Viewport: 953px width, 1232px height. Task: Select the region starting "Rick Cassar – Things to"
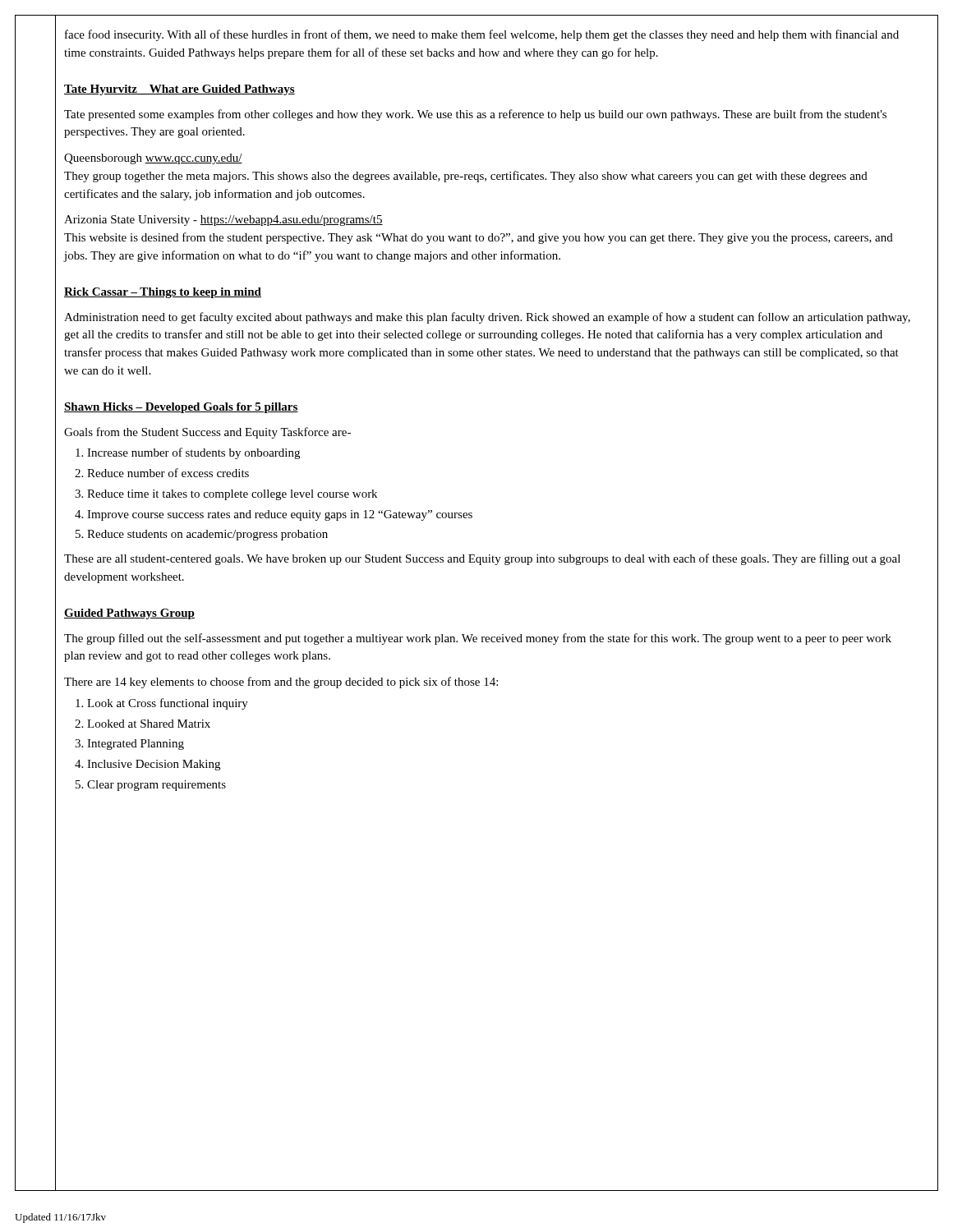tap(163, 293)
